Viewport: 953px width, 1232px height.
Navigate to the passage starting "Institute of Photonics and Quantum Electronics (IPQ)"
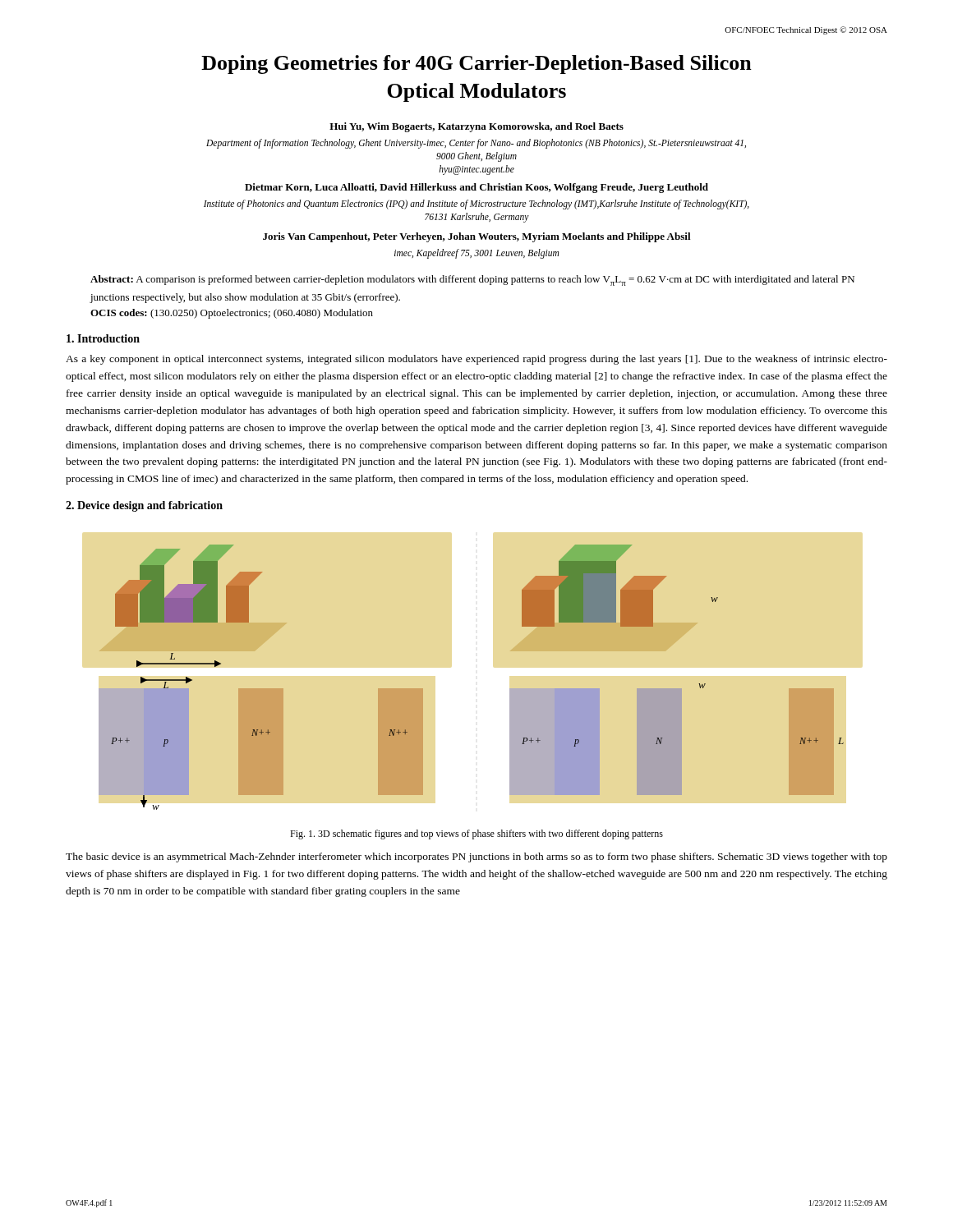click(476, 210)
